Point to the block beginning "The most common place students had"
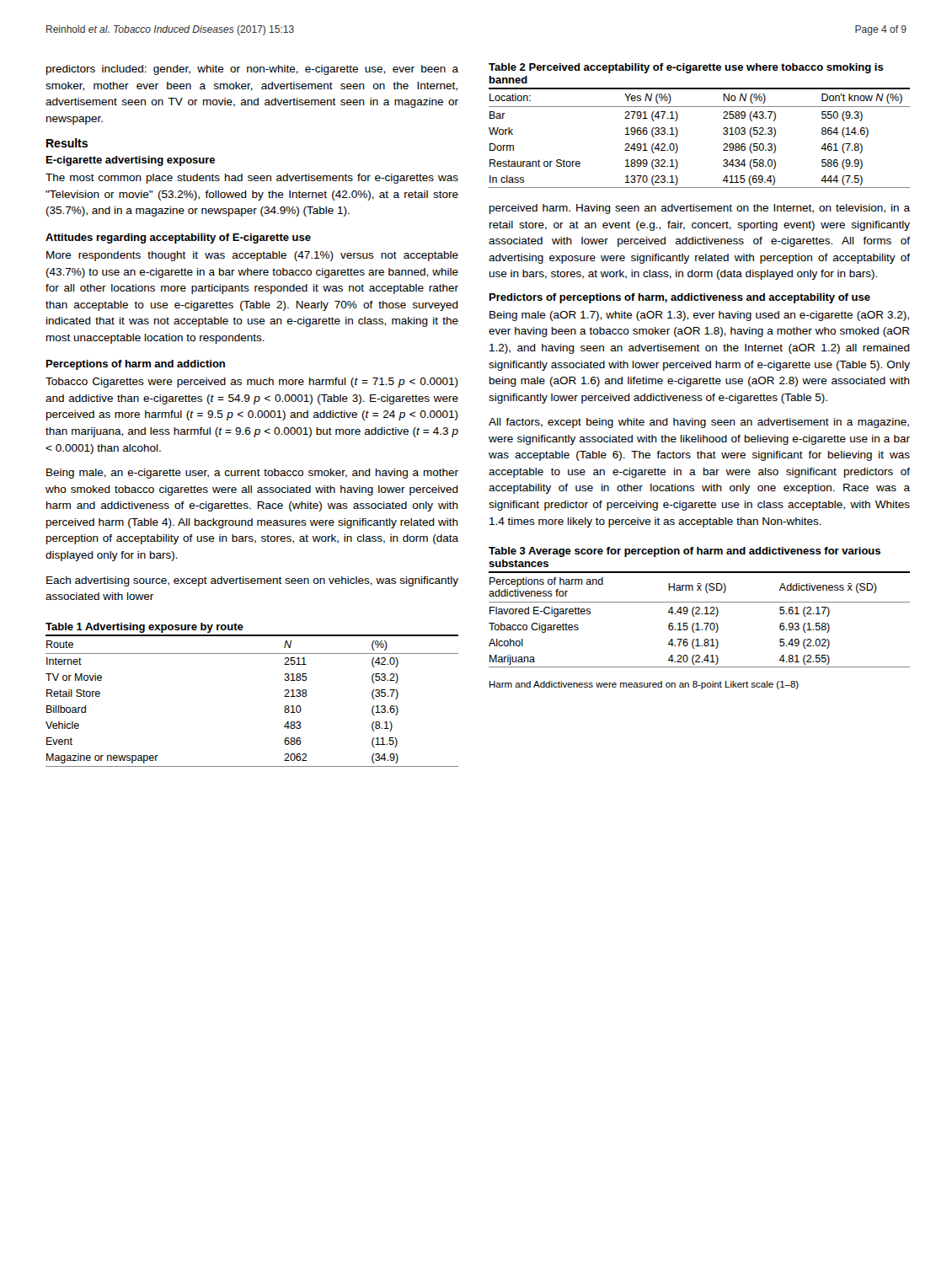This screenshot has width=952, height=1264. [x=252, y=194]
